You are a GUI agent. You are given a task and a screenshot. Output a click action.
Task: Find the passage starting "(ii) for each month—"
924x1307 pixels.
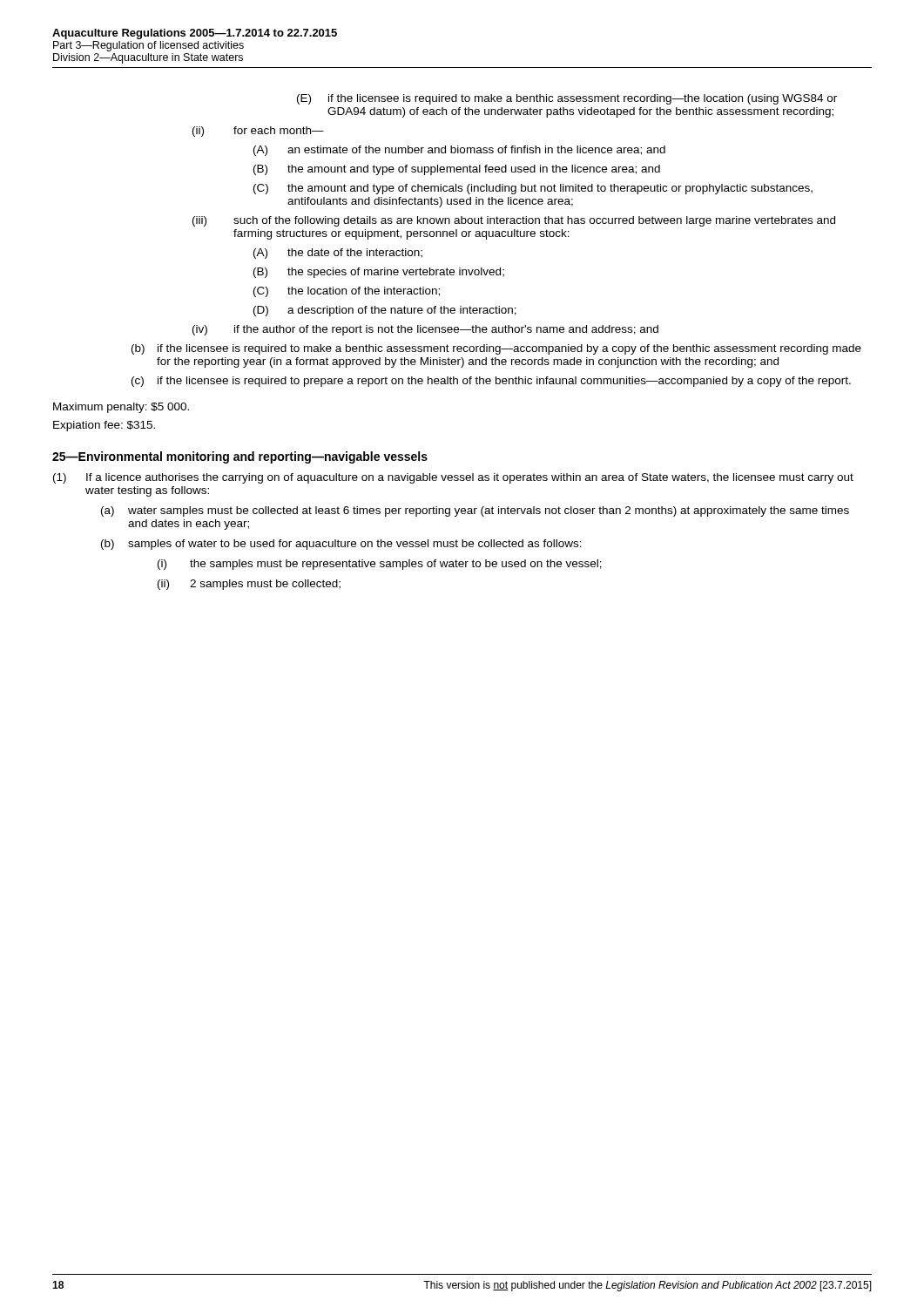tap(258, 132)
